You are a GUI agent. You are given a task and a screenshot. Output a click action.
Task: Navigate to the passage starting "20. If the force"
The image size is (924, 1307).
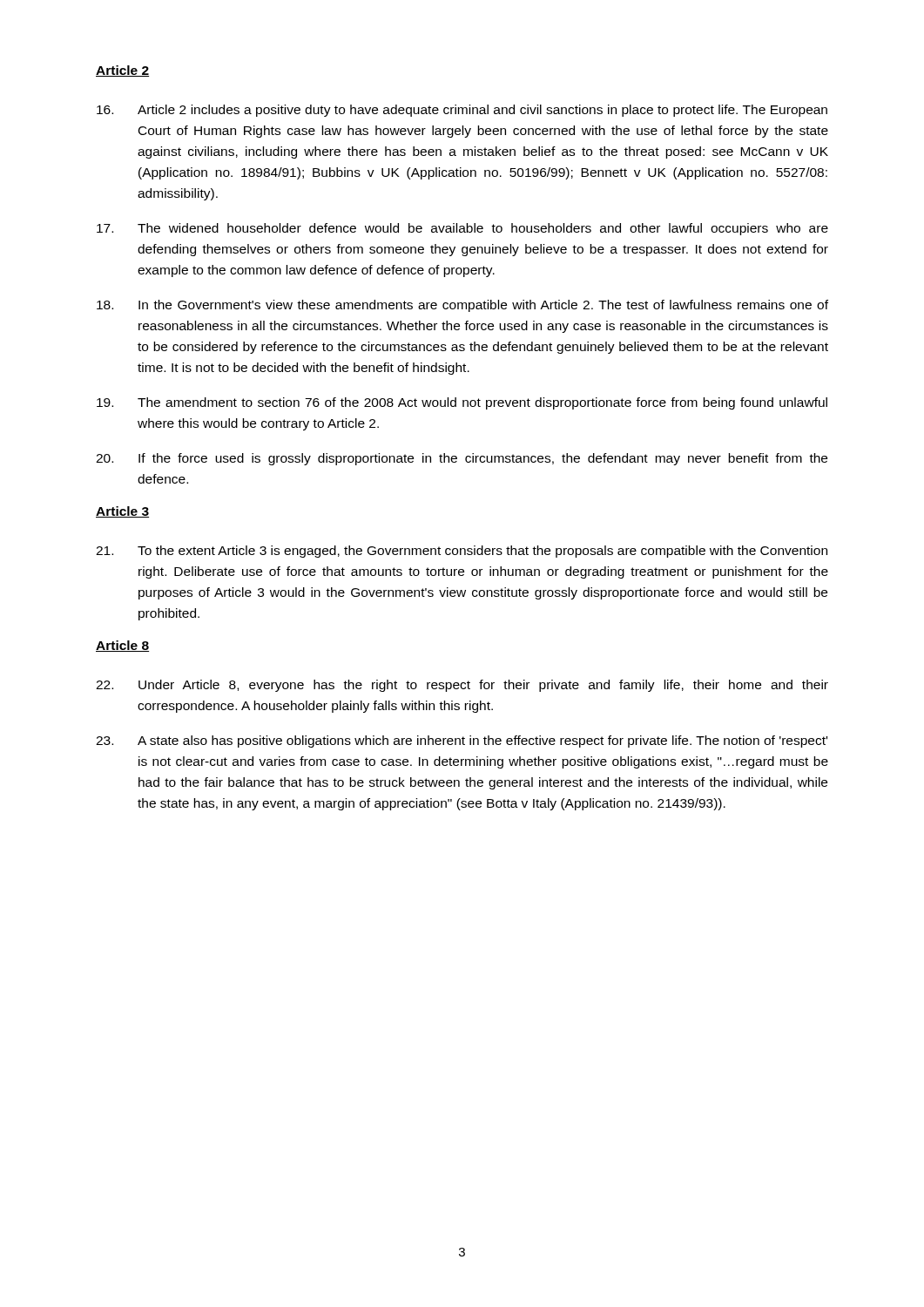click(x=462, y=469)
